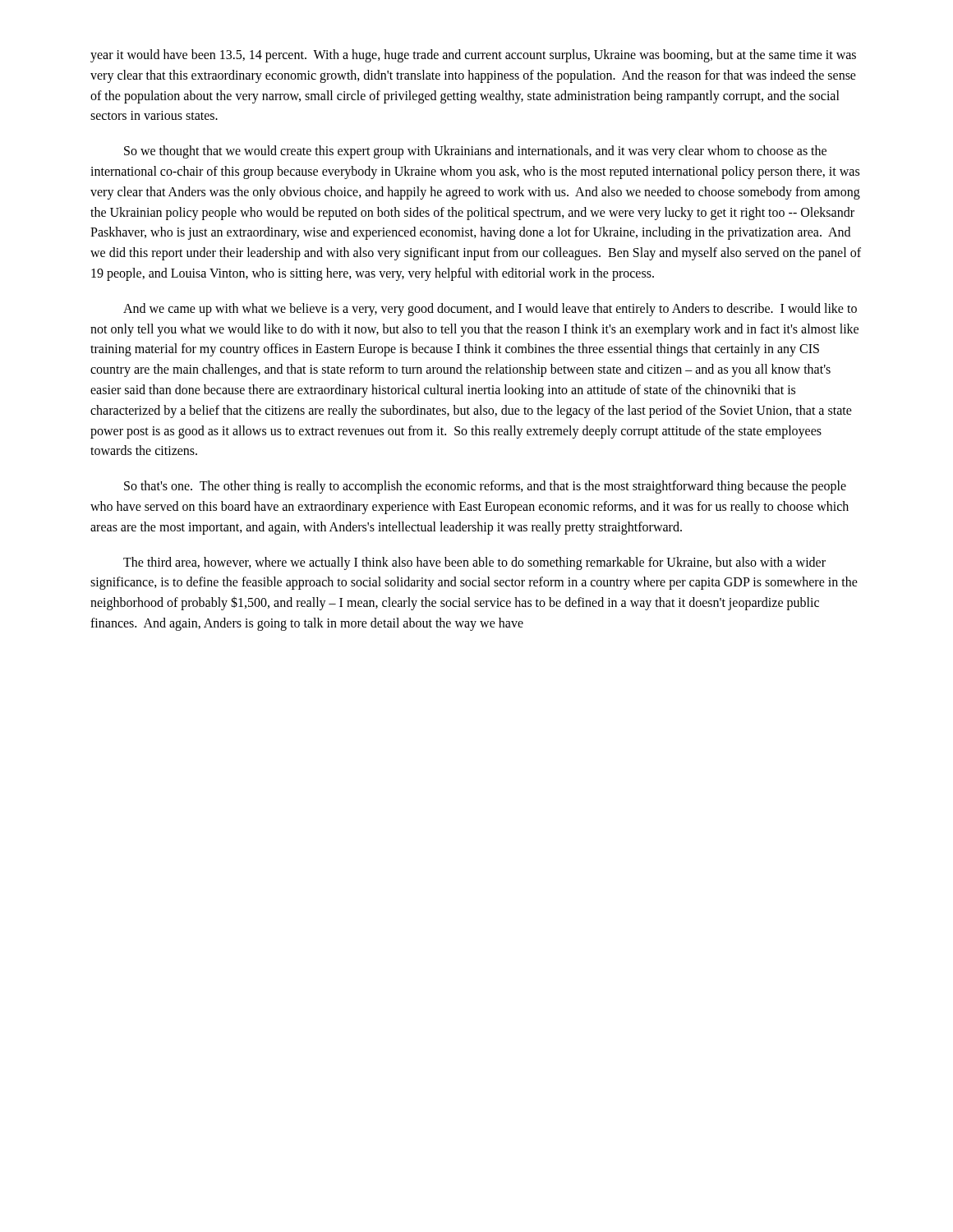Click on the text block containing "And we came up with what"
This screenshot has height=1232, width=953.
coord(476,380)
